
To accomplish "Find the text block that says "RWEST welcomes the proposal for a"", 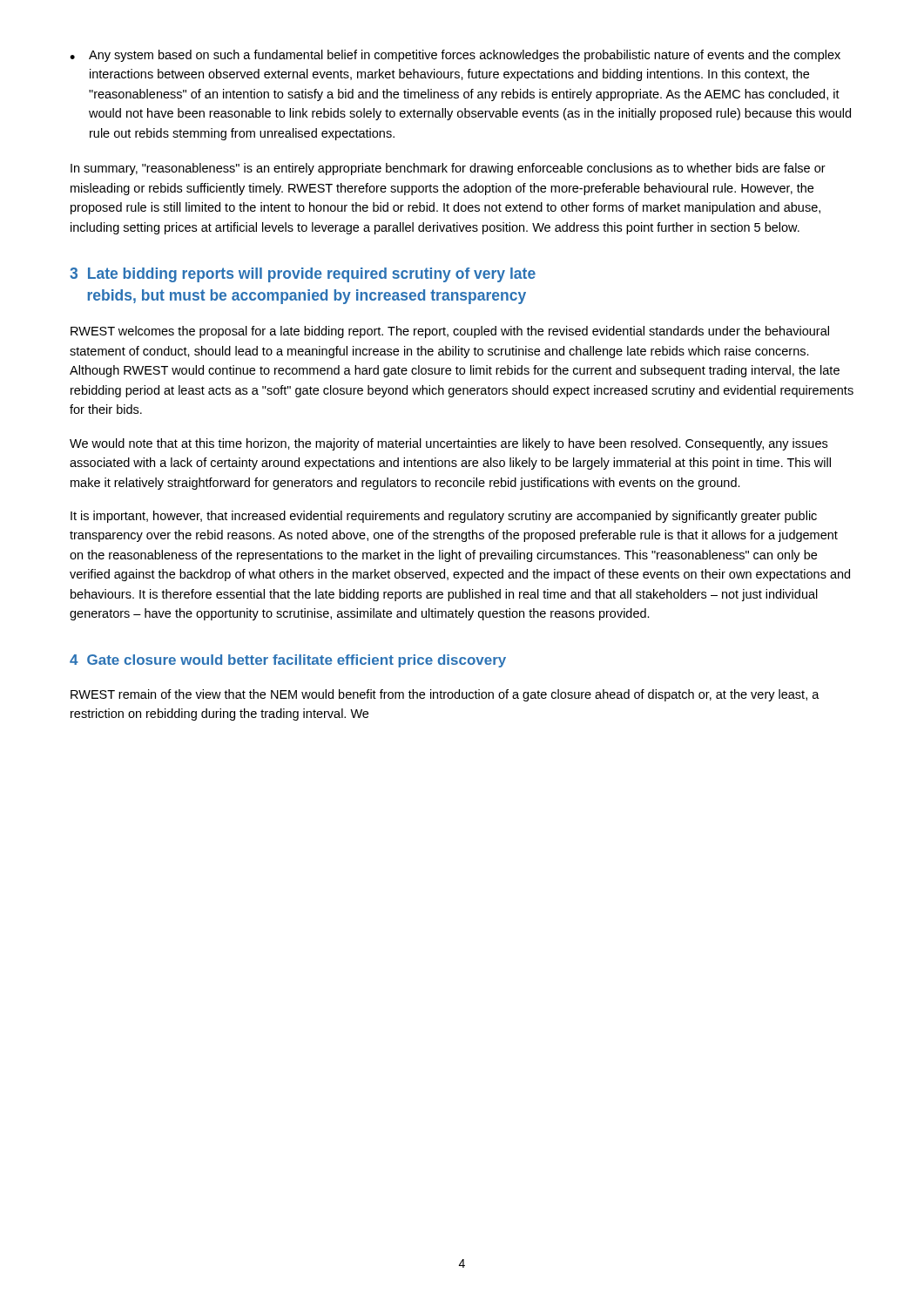I will tap(462, 370).
